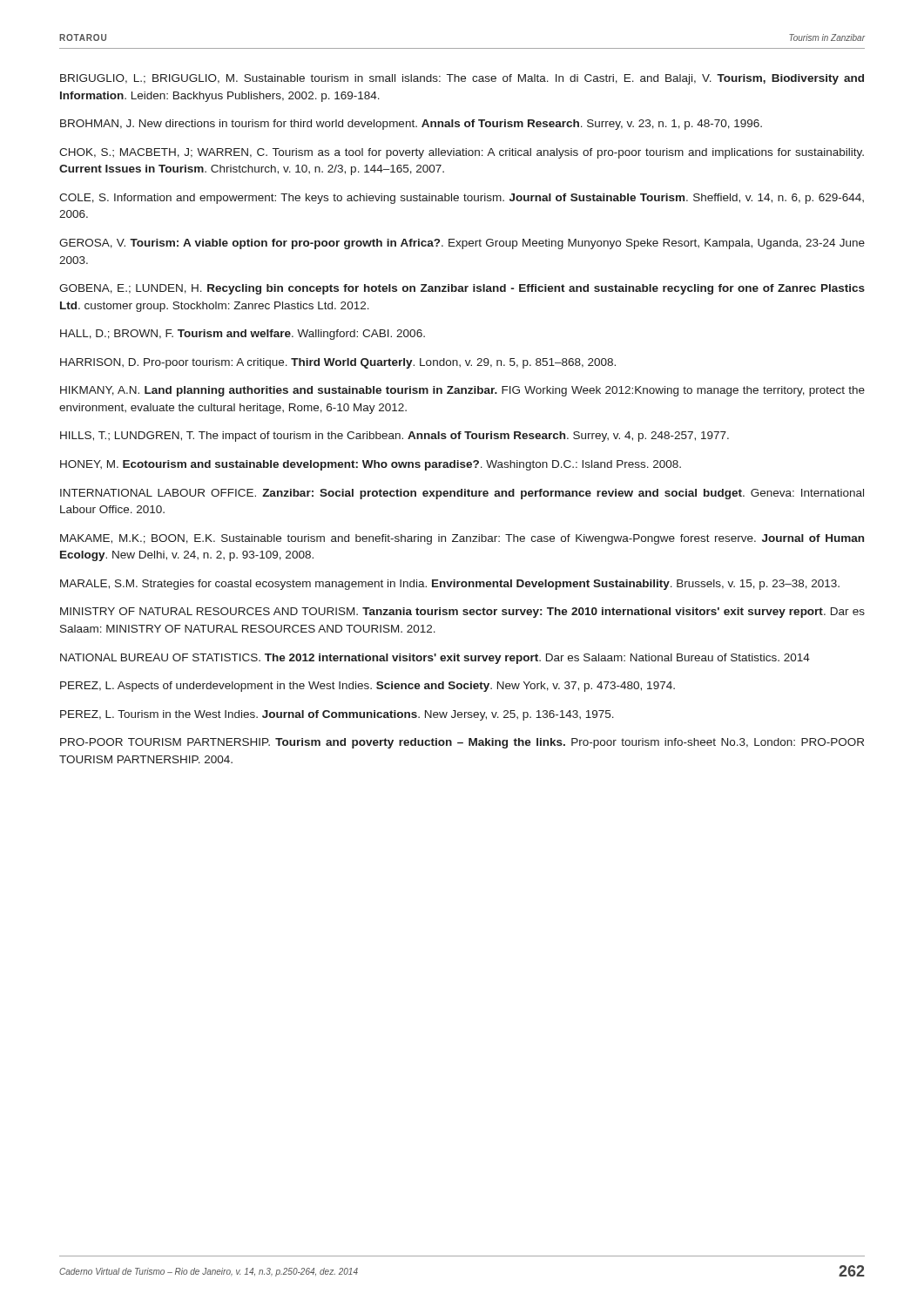Screen dimensions: 1307x924
Task: Point to the region starting "HALL, D.; BROWN, F. Tourism and welfare."
Action: click(x=243, y=333)
